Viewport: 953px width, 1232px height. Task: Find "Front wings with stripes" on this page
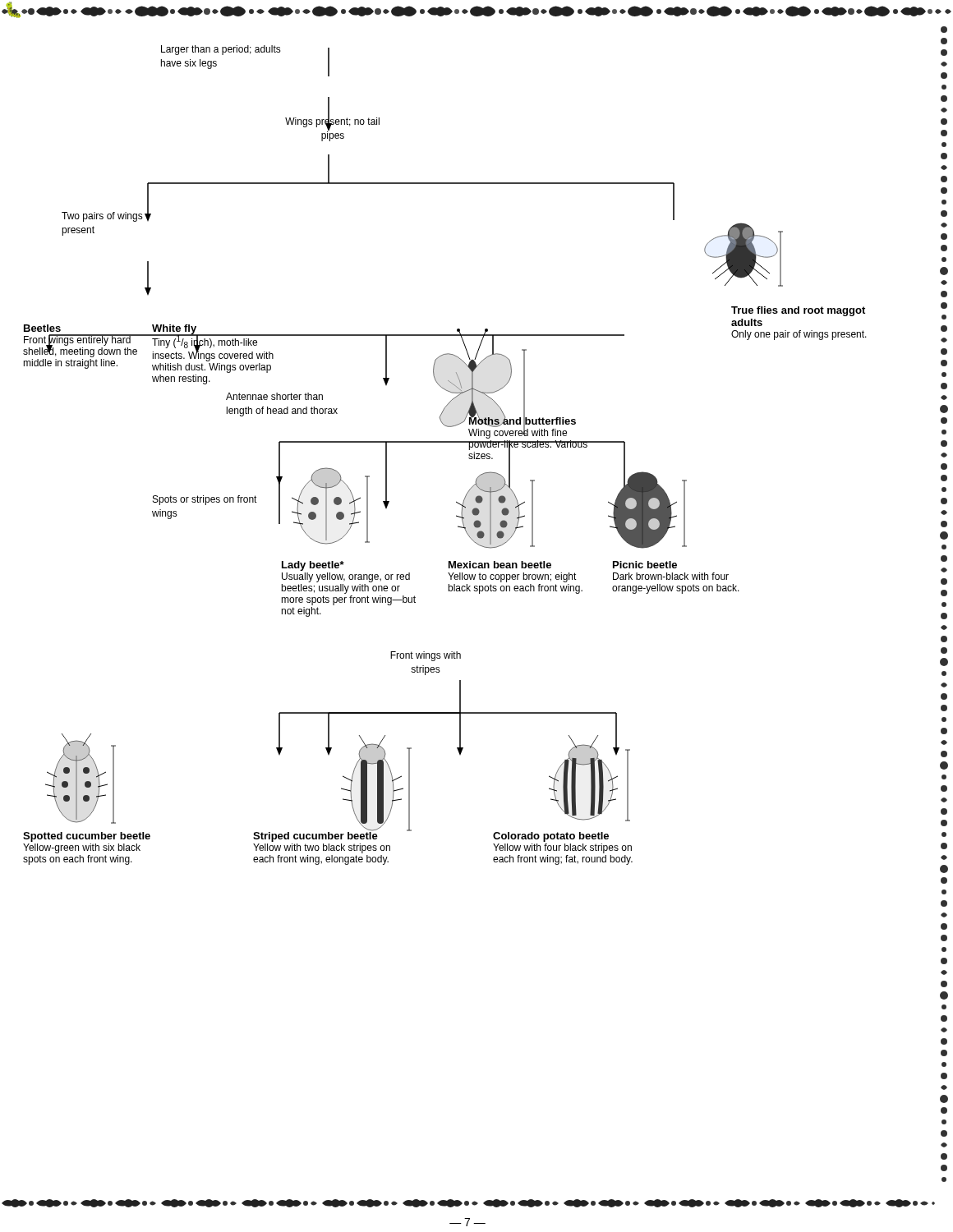426,662
